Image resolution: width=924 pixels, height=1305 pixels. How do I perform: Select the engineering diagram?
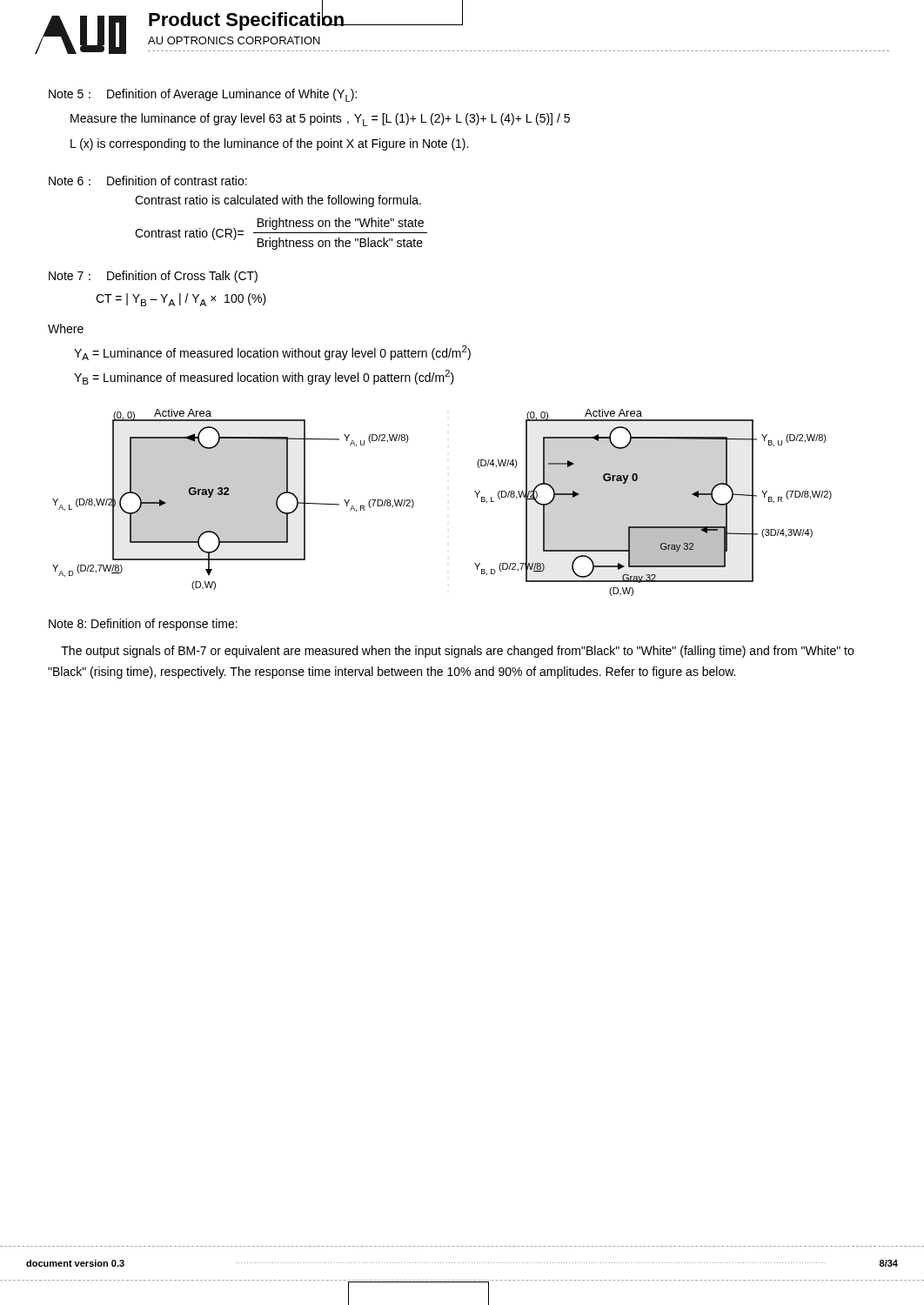click(x=462, y=501)
